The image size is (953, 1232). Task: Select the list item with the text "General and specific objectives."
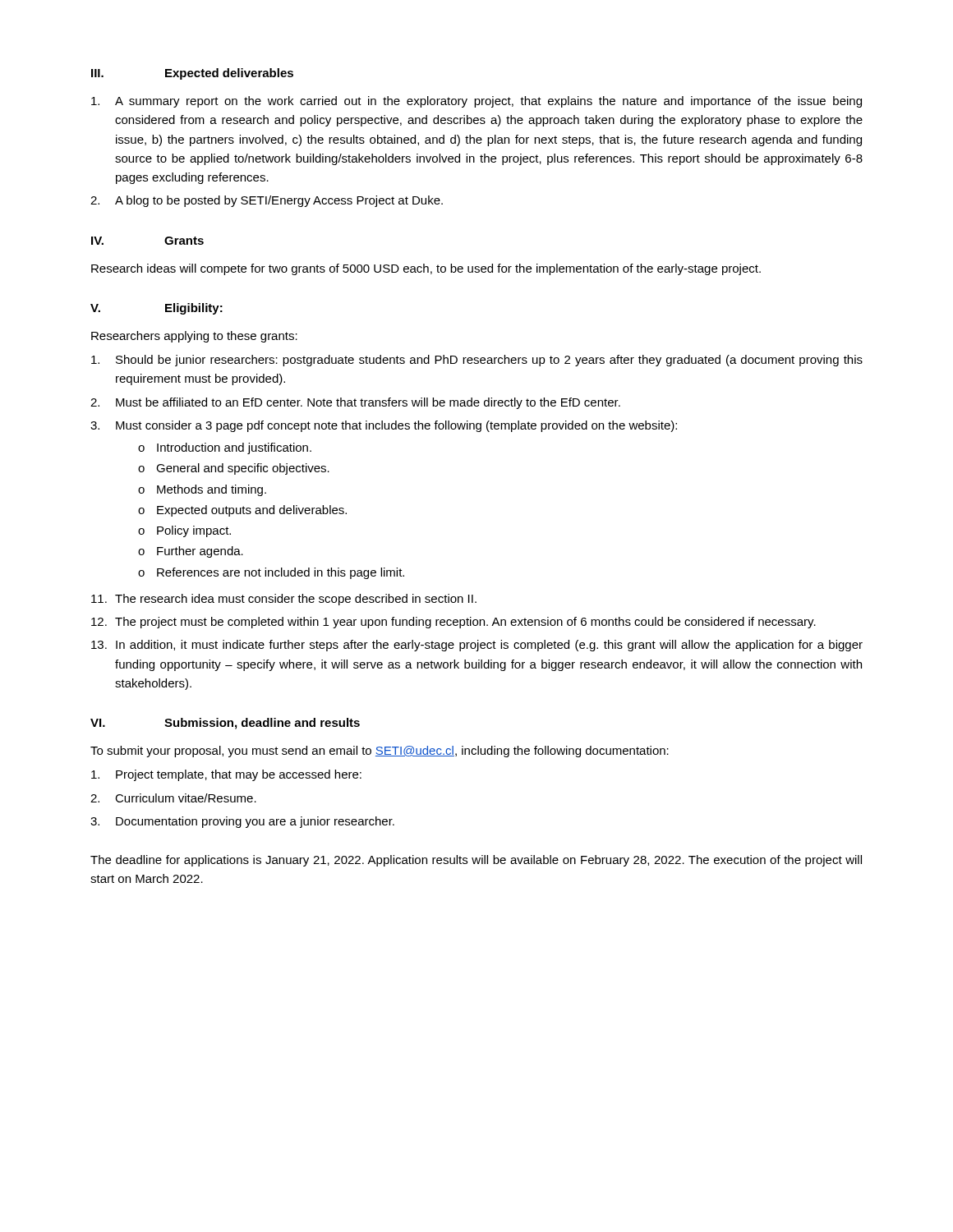pos(243,468)
